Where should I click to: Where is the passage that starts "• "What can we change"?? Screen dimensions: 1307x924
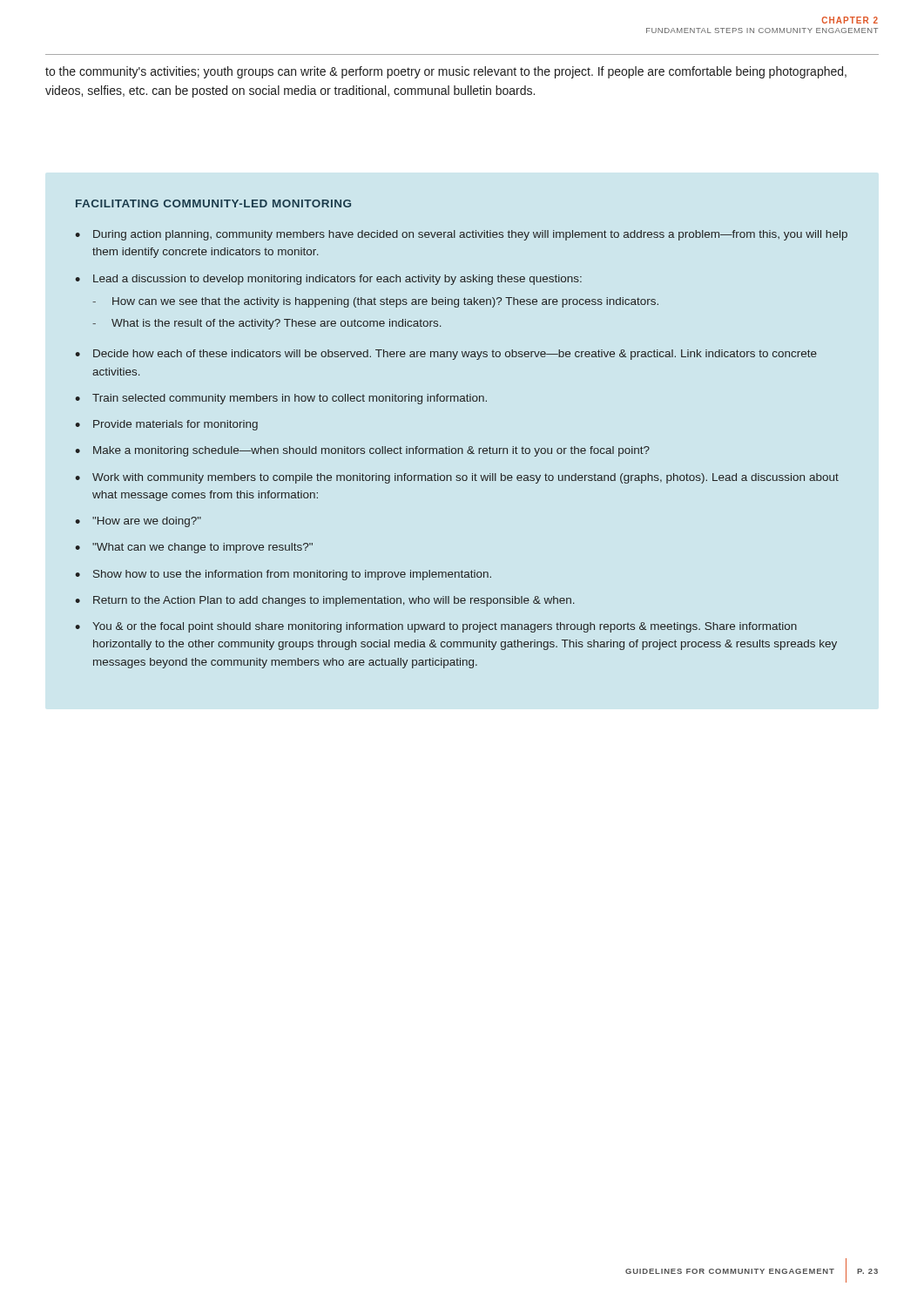point(194,548)
